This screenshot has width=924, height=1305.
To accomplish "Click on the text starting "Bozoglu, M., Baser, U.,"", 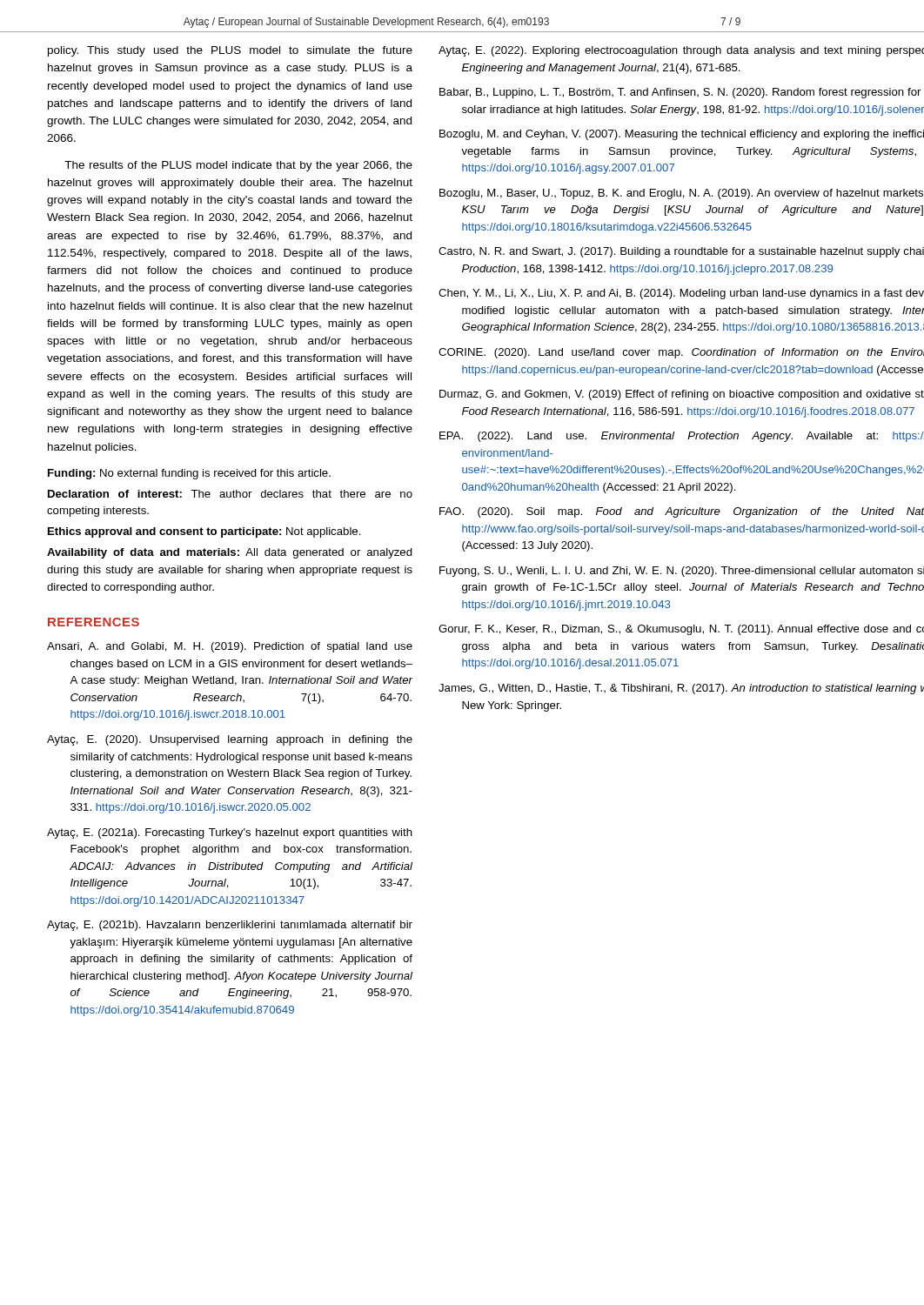I will (x=681, y=209).
